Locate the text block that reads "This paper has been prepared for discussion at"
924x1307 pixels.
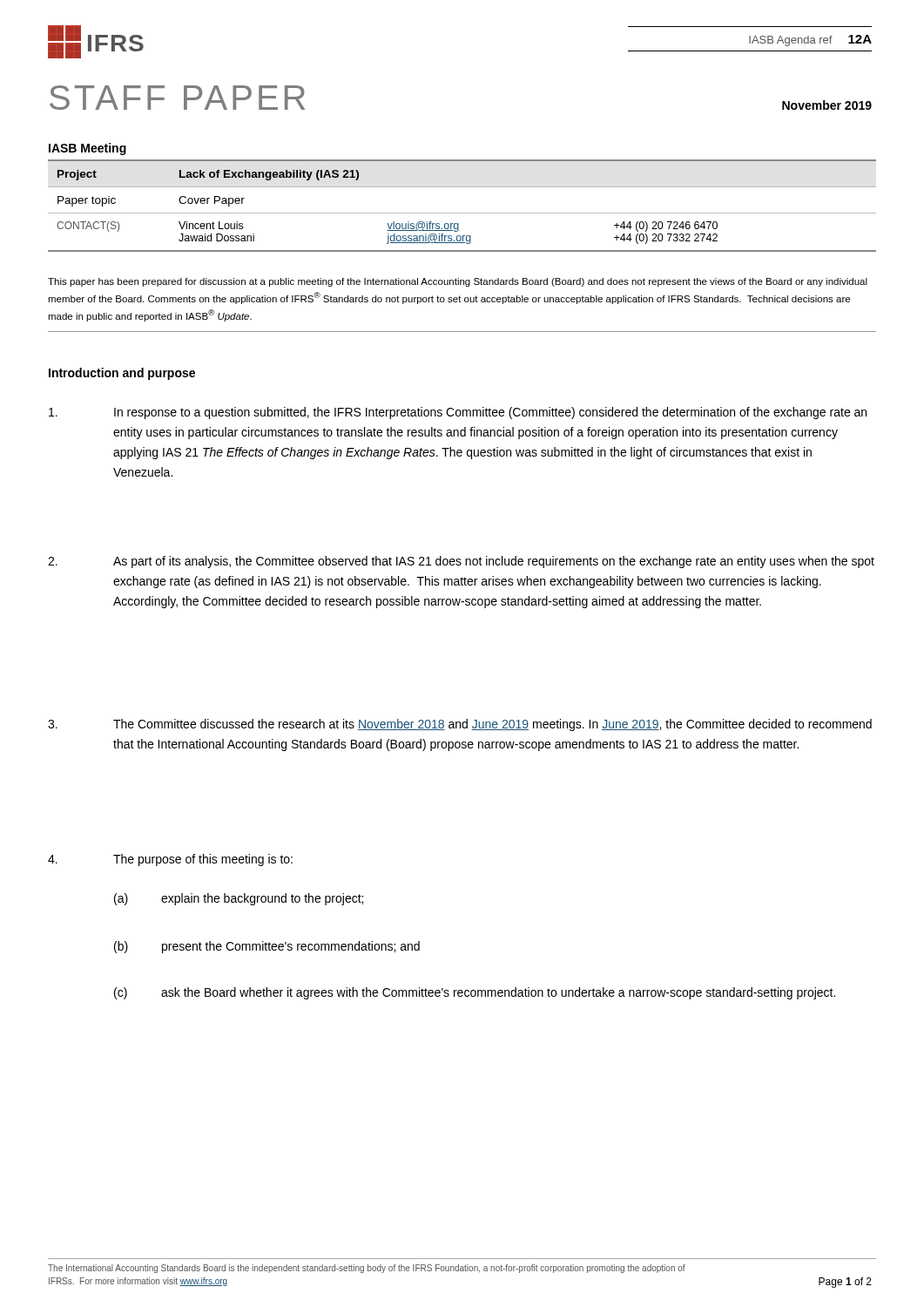click(x=458, y=299)
